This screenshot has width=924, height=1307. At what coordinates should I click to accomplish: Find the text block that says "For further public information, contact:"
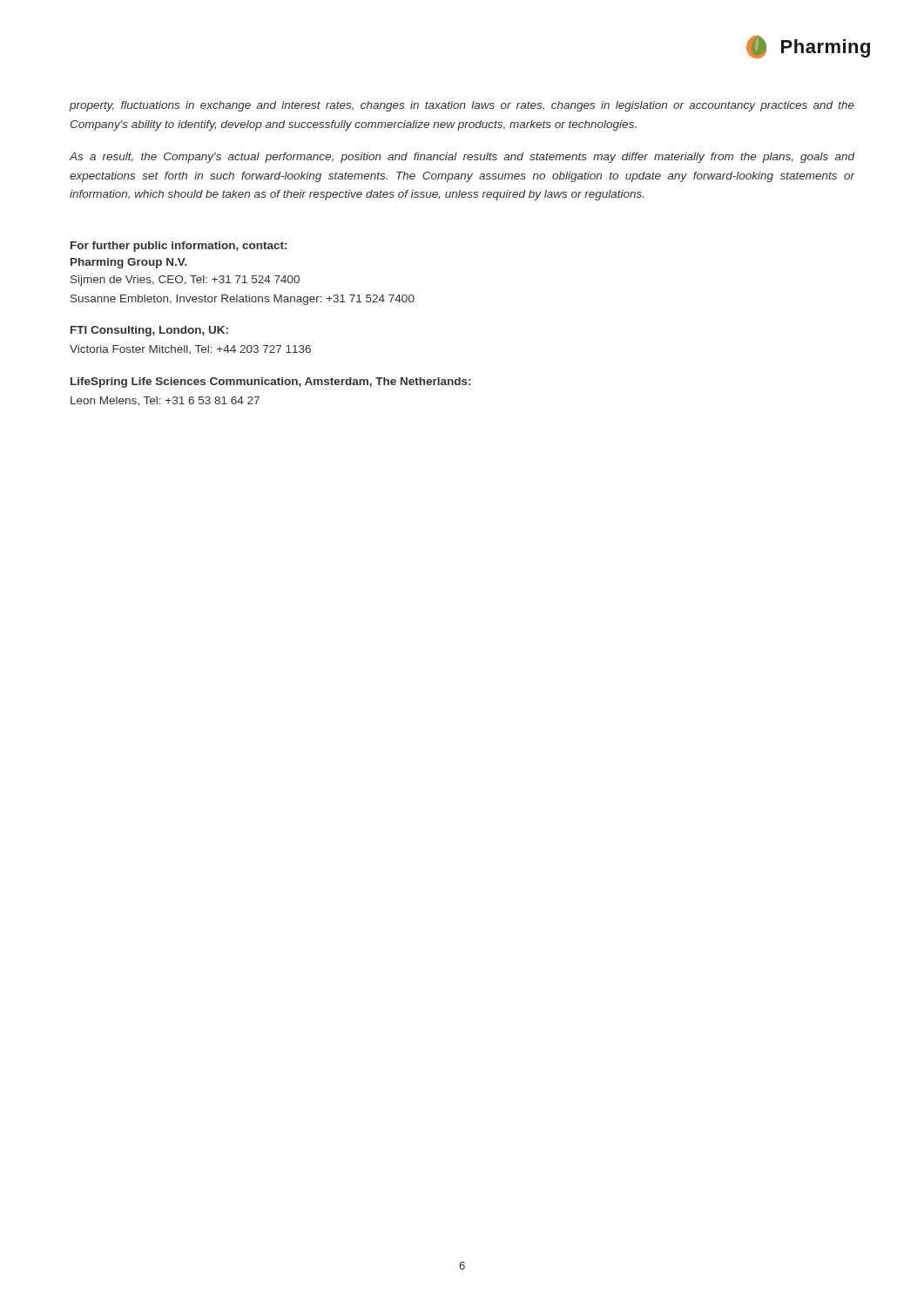pos(179,247)
